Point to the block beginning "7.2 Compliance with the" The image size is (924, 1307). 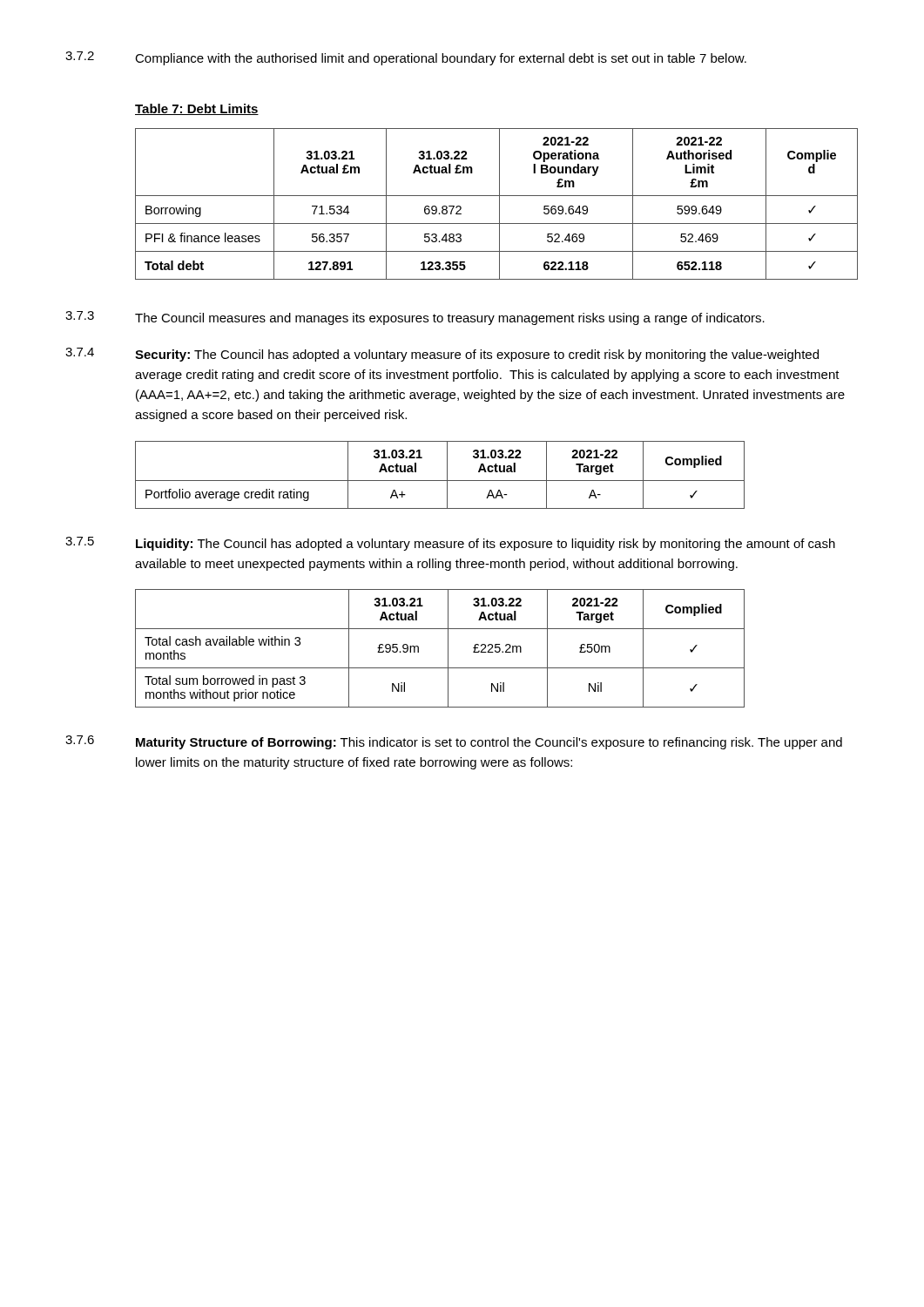[x=462, y=58]
